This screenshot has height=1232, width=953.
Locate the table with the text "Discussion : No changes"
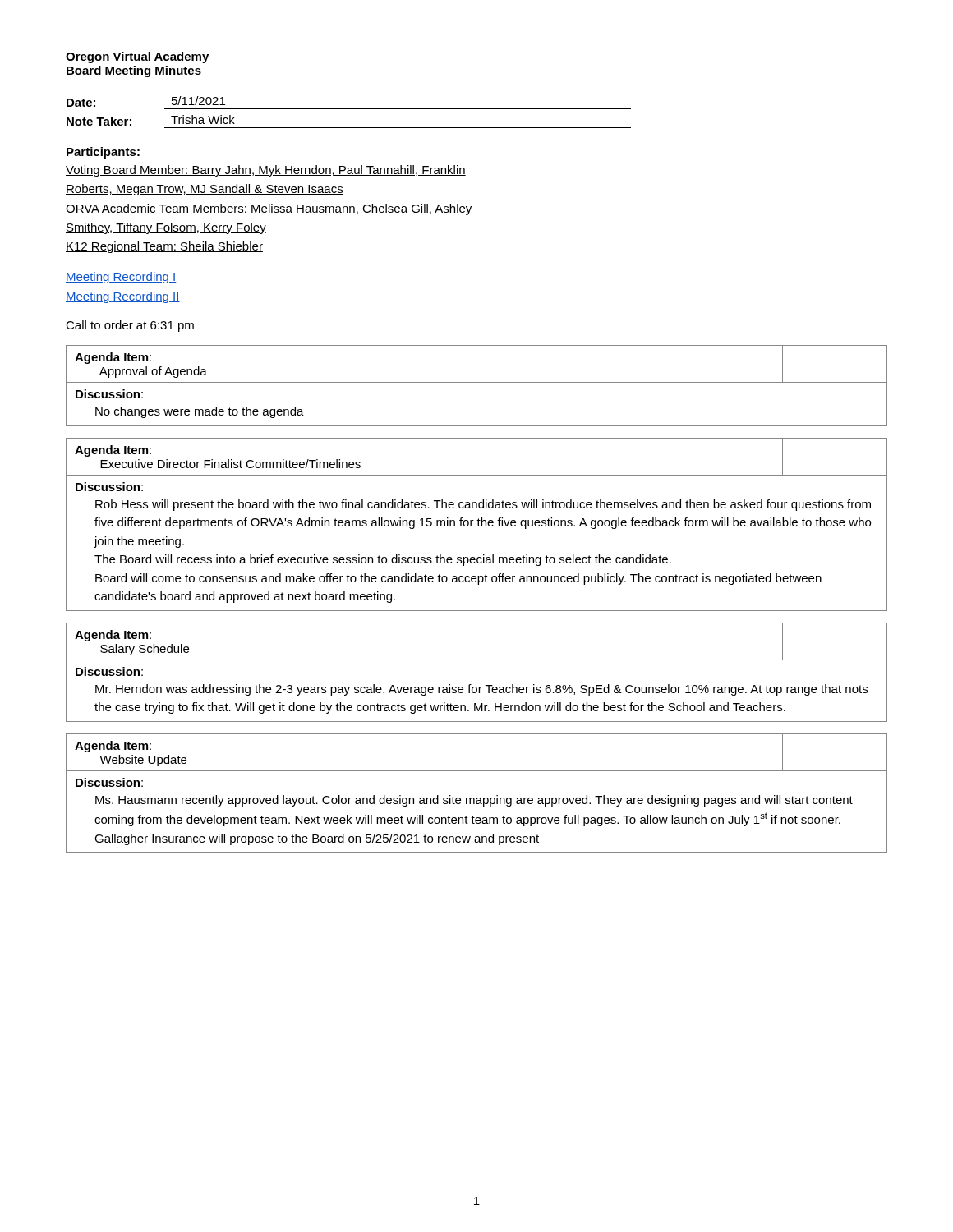476,386
